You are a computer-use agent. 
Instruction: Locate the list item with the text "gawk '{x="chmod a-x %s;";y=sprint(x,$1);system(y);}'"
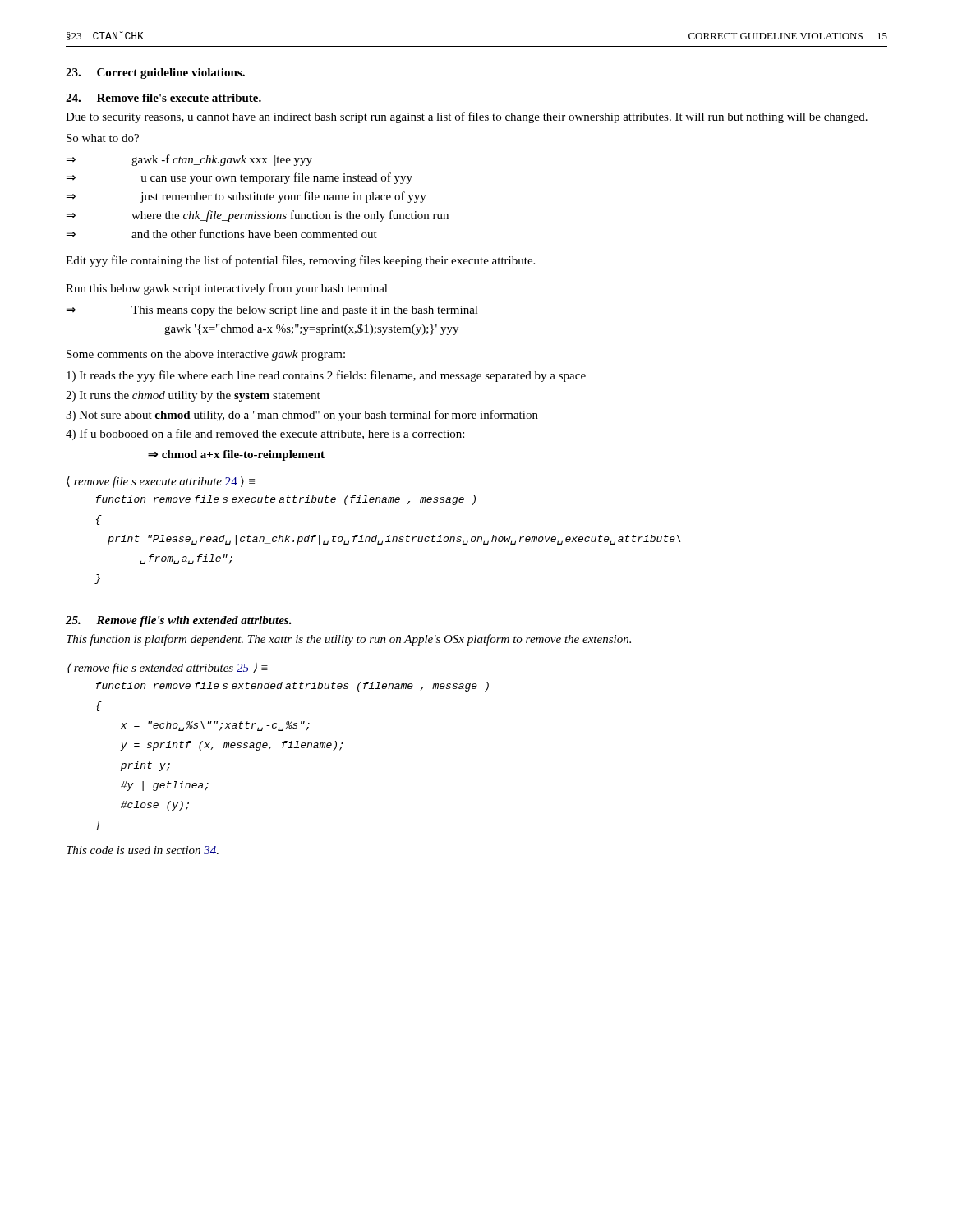pos(312,328)
